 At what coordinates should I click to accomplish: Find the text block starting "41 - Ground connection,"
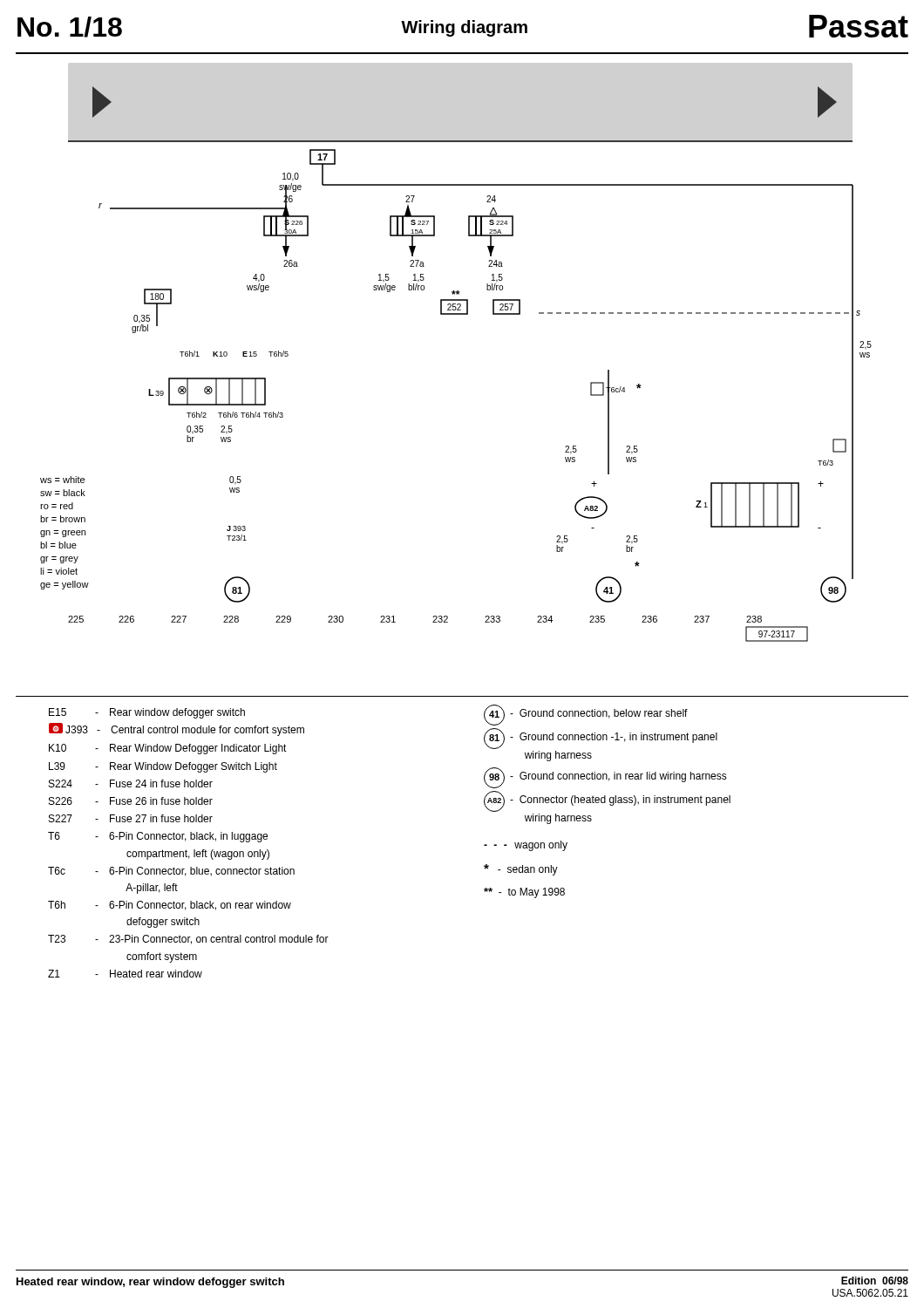(x=696, y=804)
